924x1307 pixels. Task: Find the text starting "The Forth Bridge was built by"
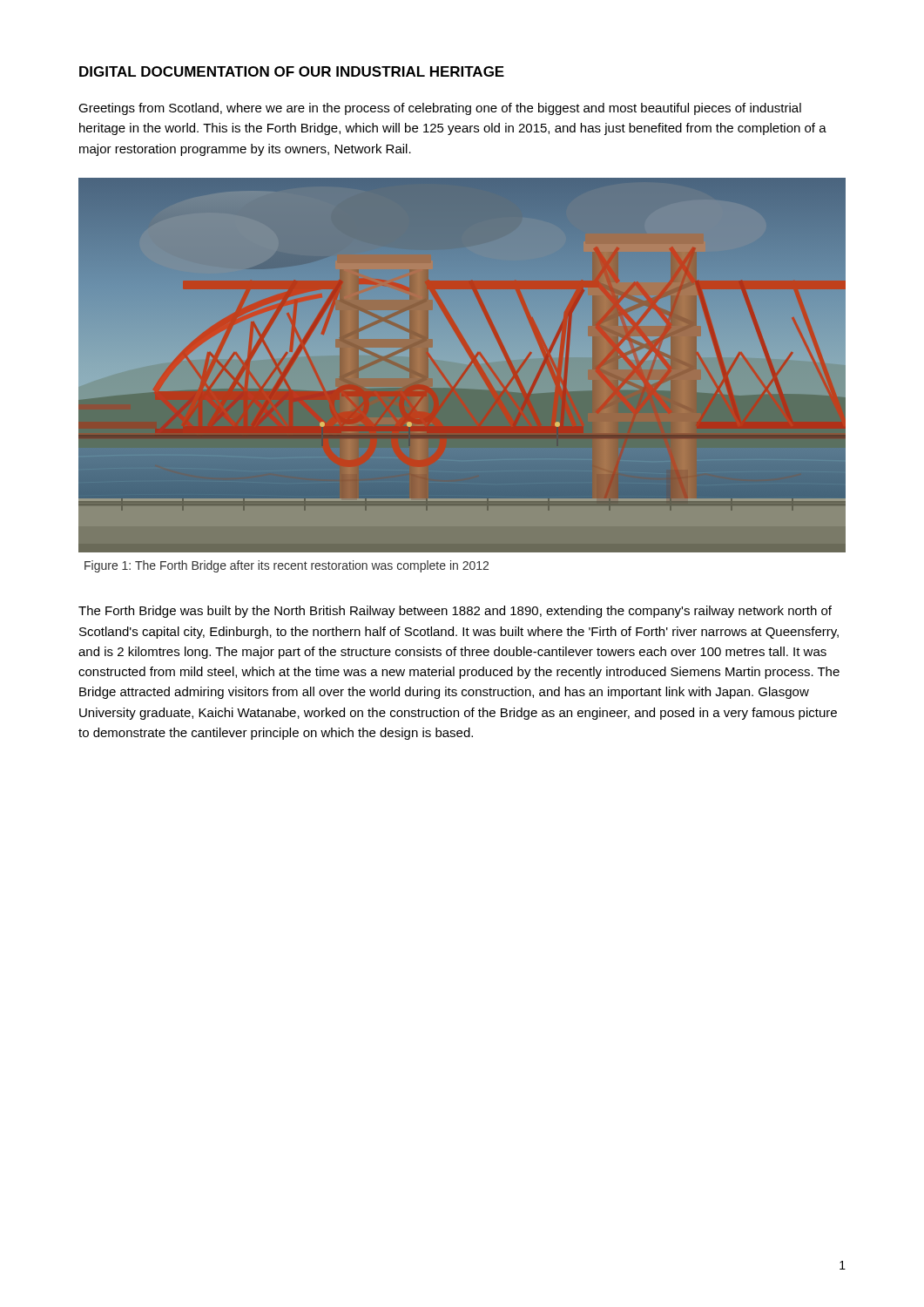pyautogui.click(x=459, y=672)
